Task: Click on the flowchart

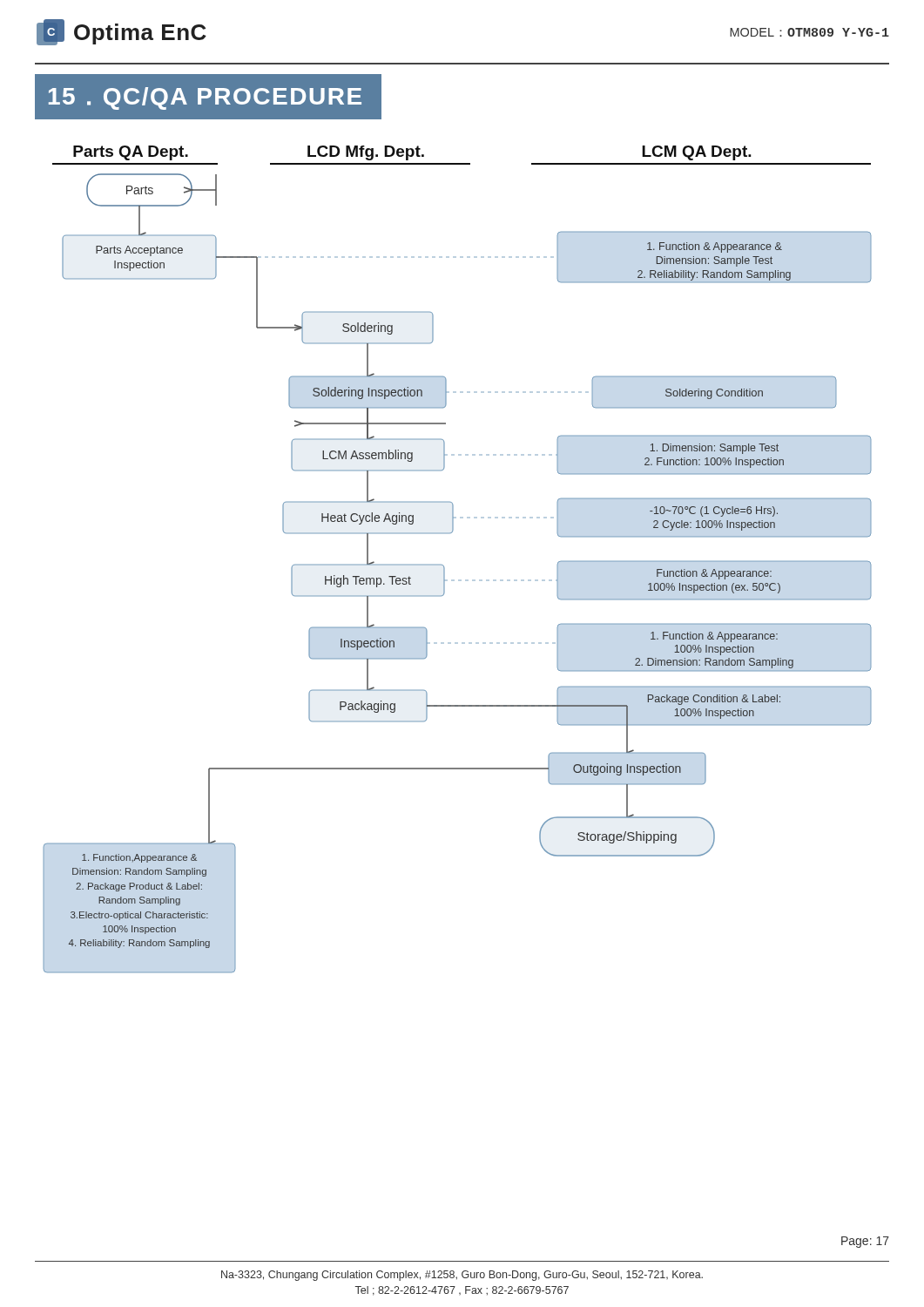Action: (462, 645)
